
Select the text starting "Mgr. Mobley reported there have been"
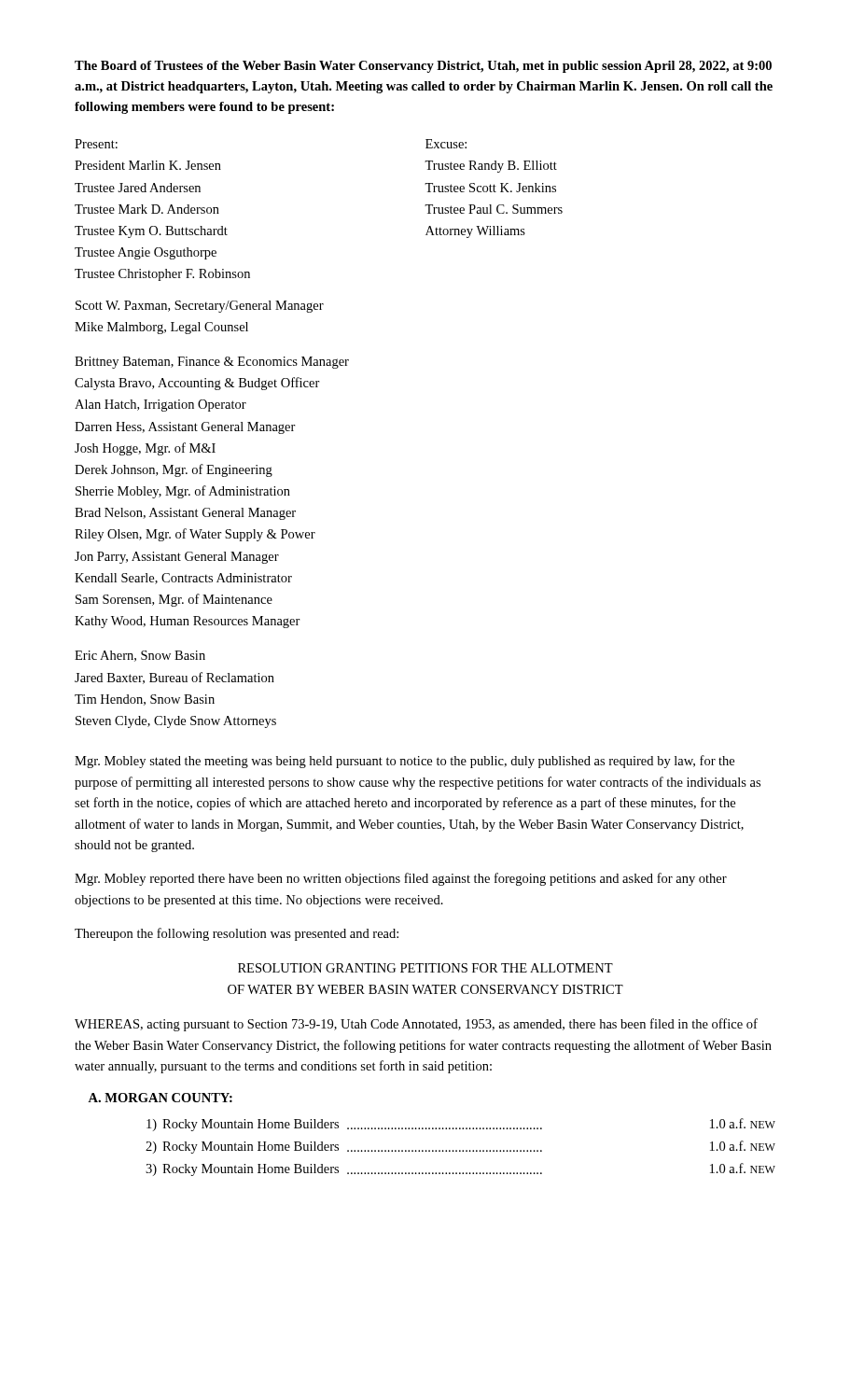tap(401, 889)
